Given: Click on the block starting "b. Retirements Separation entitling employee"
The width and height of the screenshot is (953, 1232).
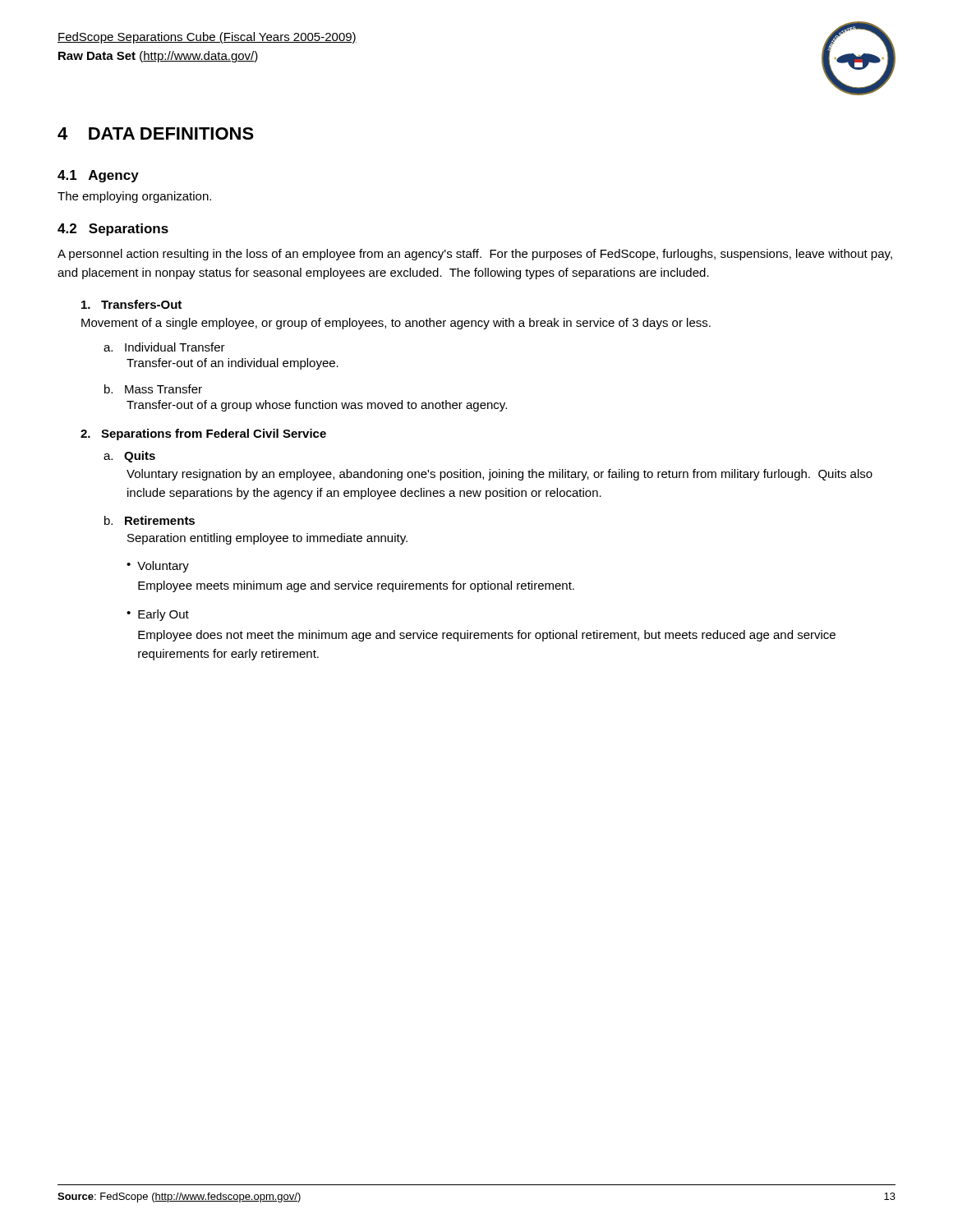Looking at the screenshot, I should [x=500, y=588].
